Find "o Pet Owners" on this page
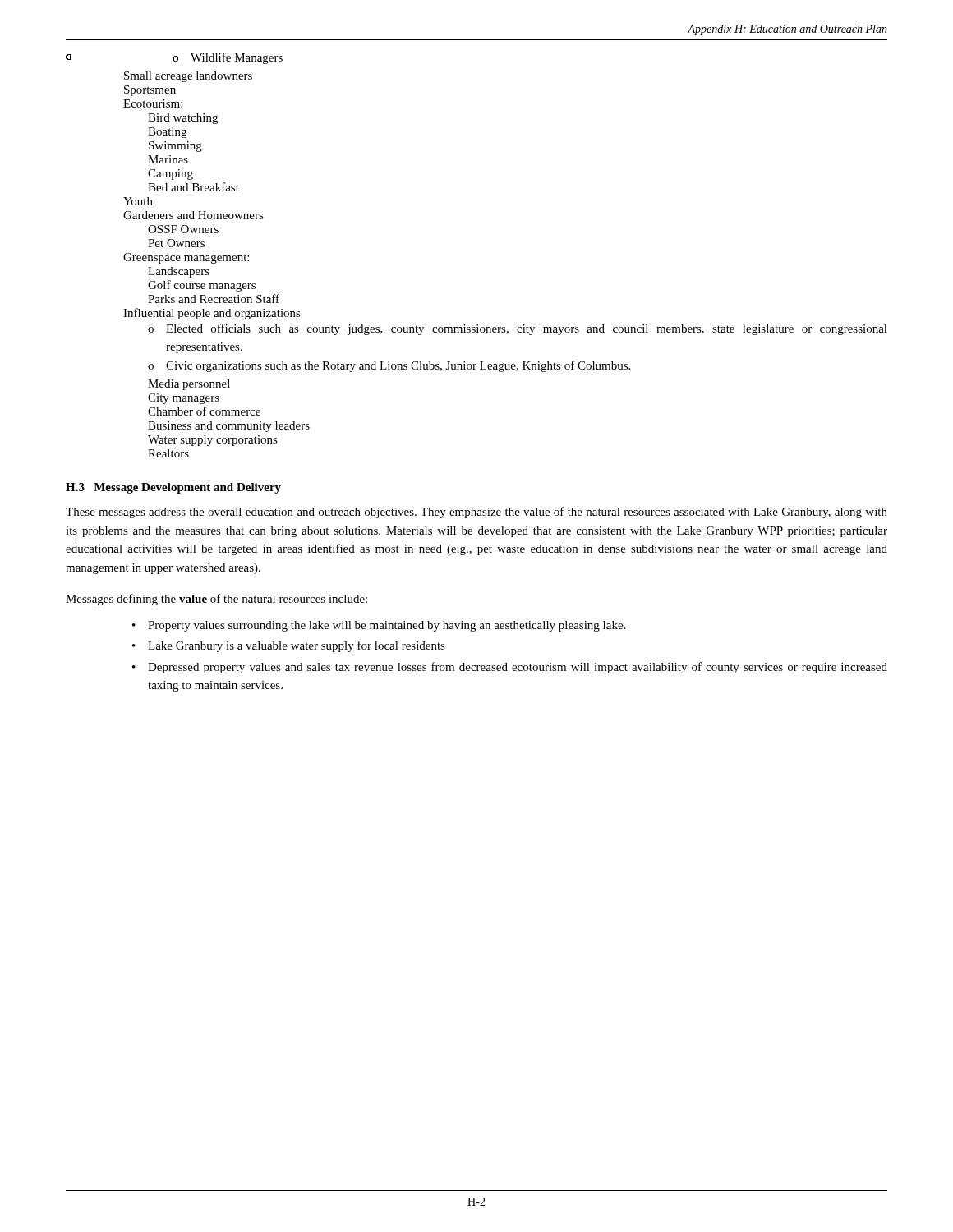 [176, 243]
